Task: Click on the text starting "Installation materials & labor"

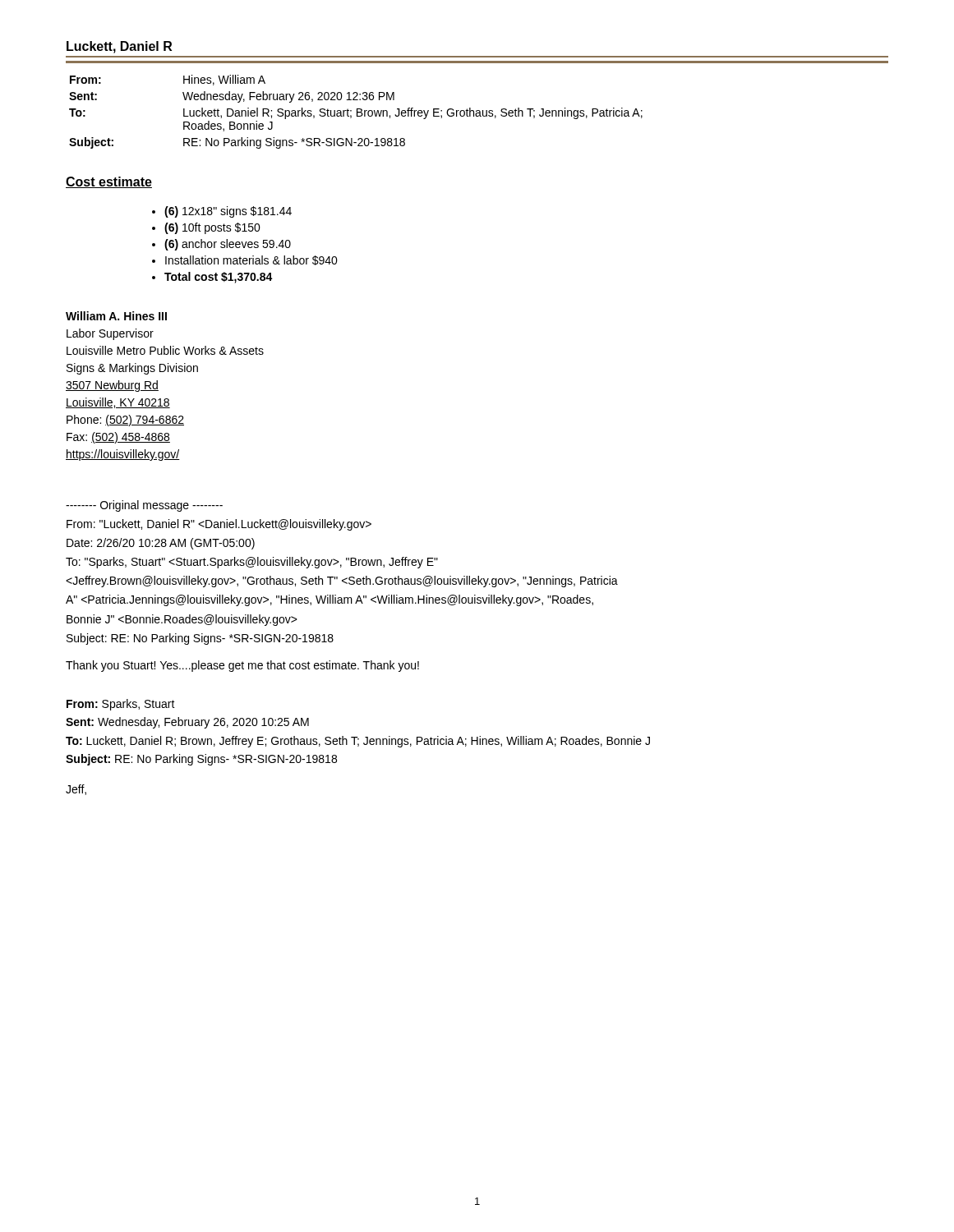Action: pos(251,260)
